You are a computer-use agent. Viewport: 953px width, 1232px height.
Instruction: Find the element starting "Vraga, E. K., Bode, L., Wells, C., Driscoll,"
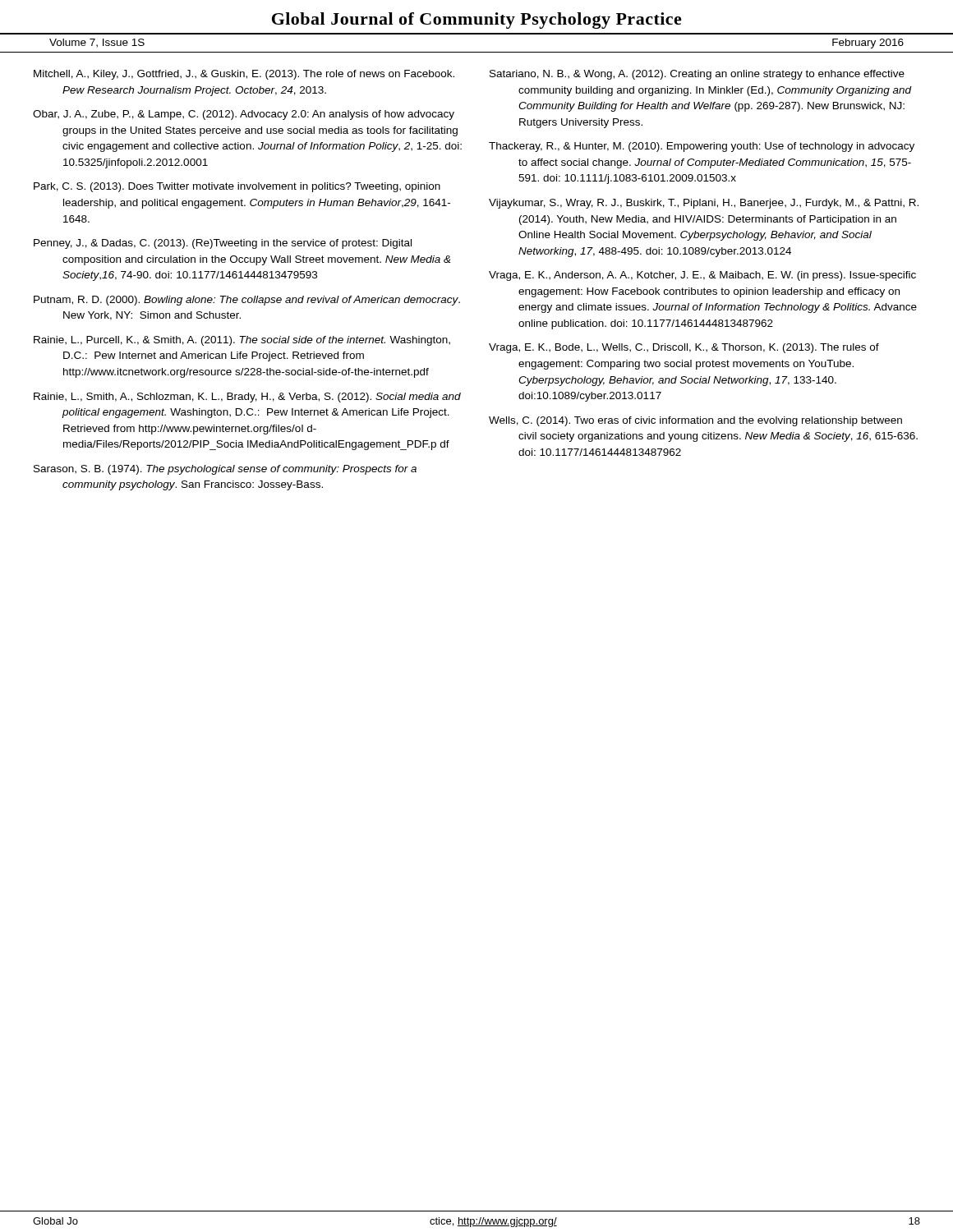click(684, 372)
